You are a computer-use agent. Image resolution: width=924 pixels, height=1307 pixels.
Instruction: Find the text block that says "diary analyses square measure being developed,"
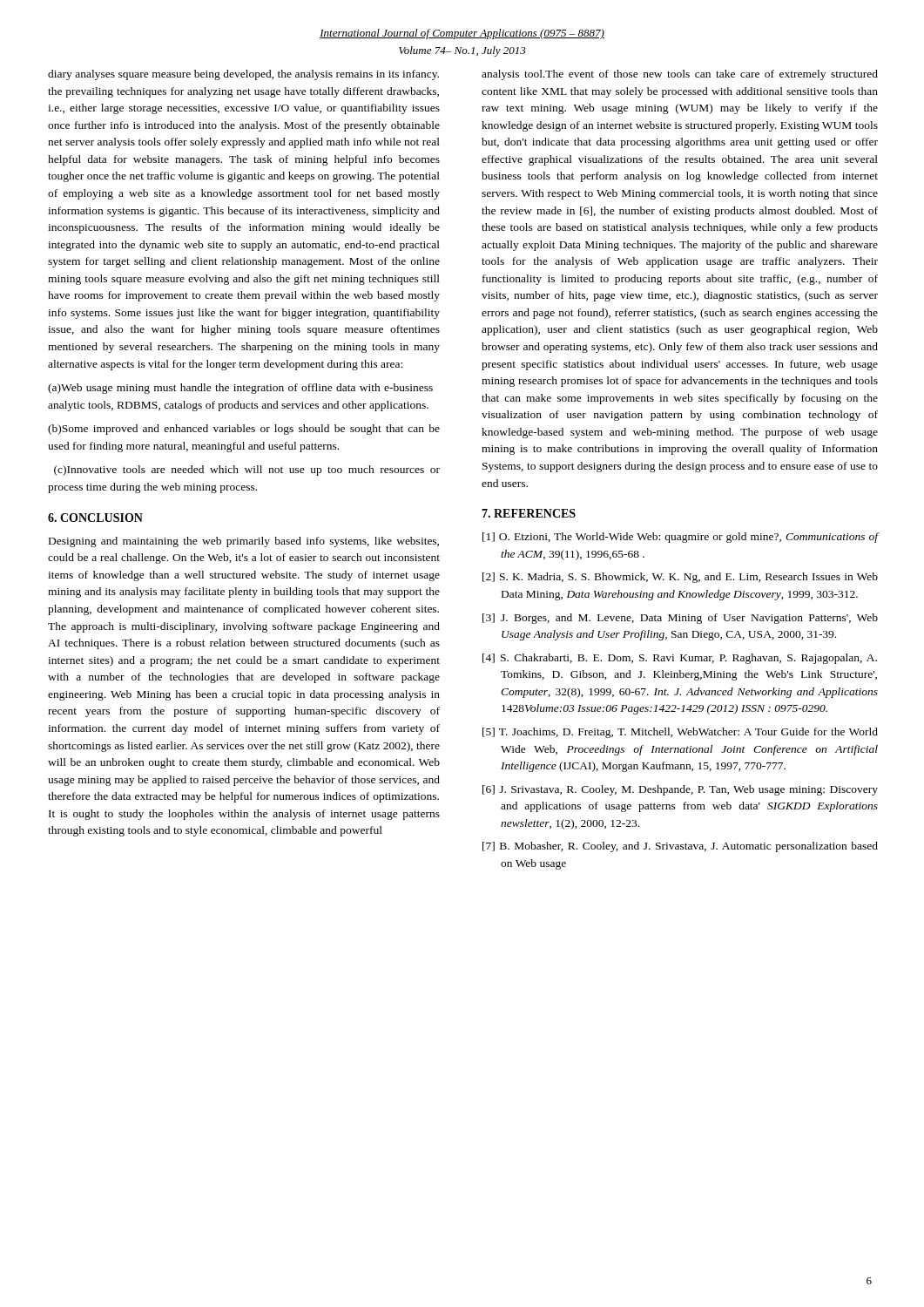point(244,218)
